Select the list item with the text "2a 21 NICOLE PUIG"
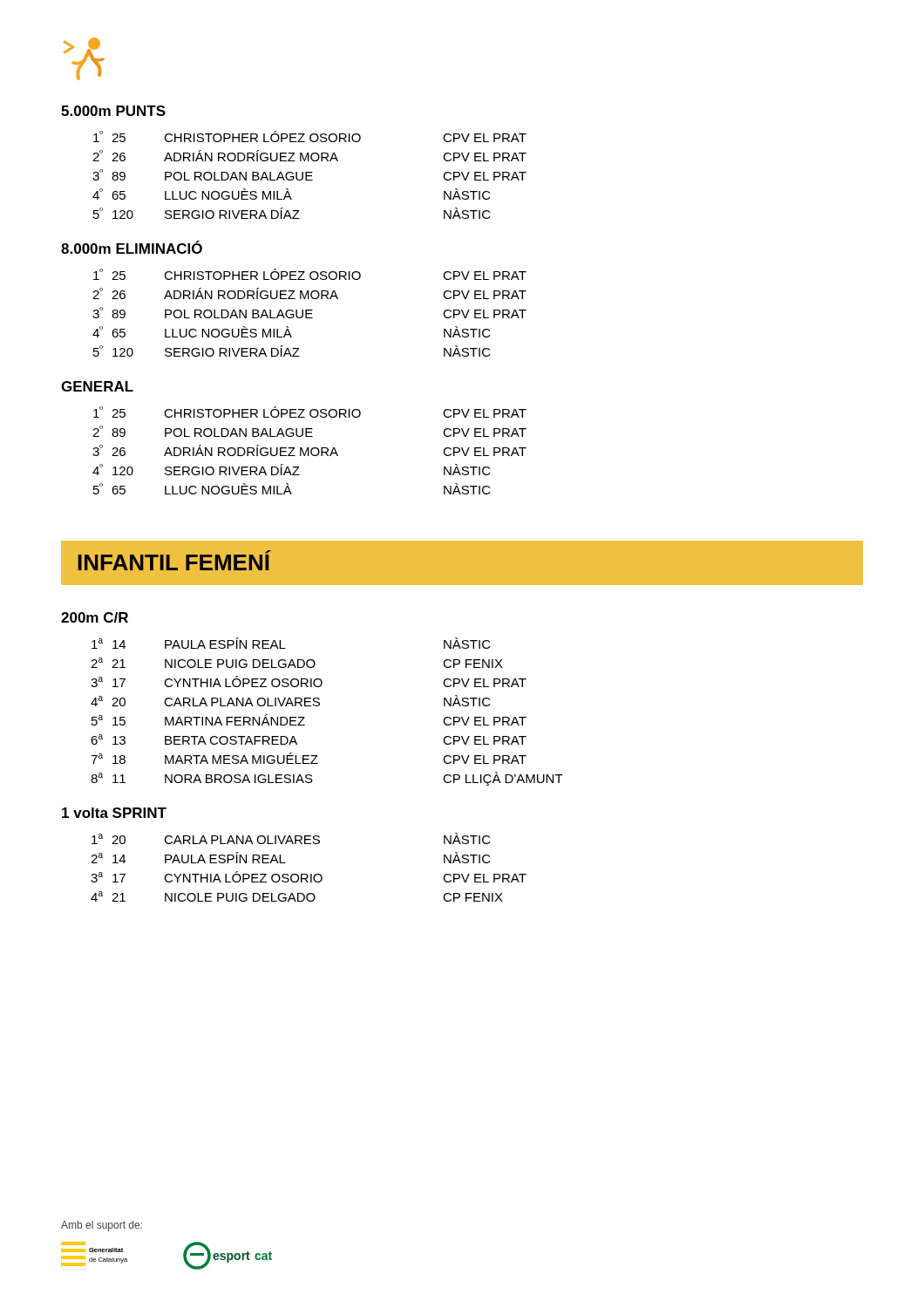This screenshot has height=1308, width=924. click(x=462, y=663)
